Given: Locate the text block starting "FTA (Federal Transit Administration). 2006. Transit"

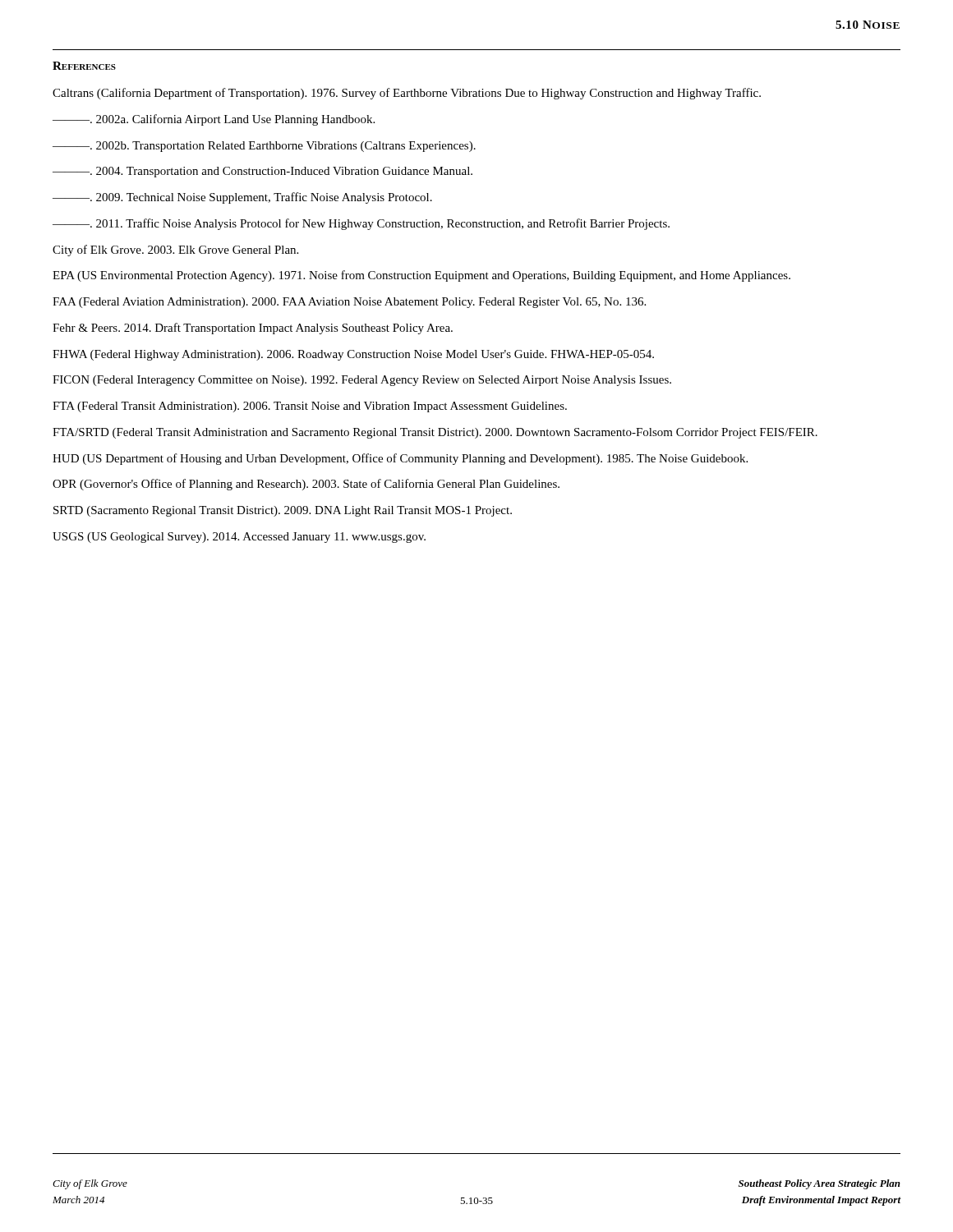Looking at the screenshot, I should 310,406.
